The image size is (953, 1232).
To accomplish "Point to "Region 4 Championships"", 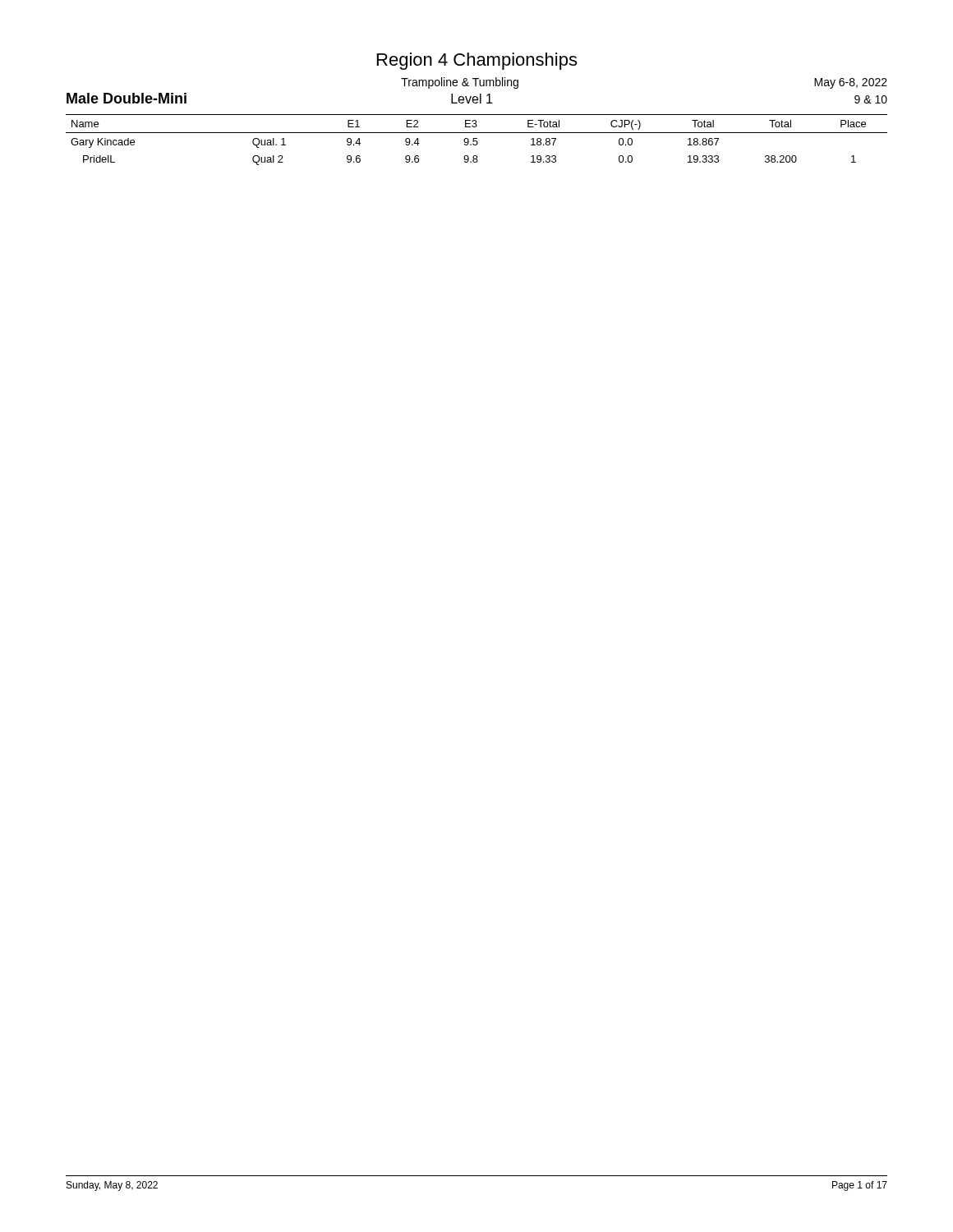I will 476,60.
